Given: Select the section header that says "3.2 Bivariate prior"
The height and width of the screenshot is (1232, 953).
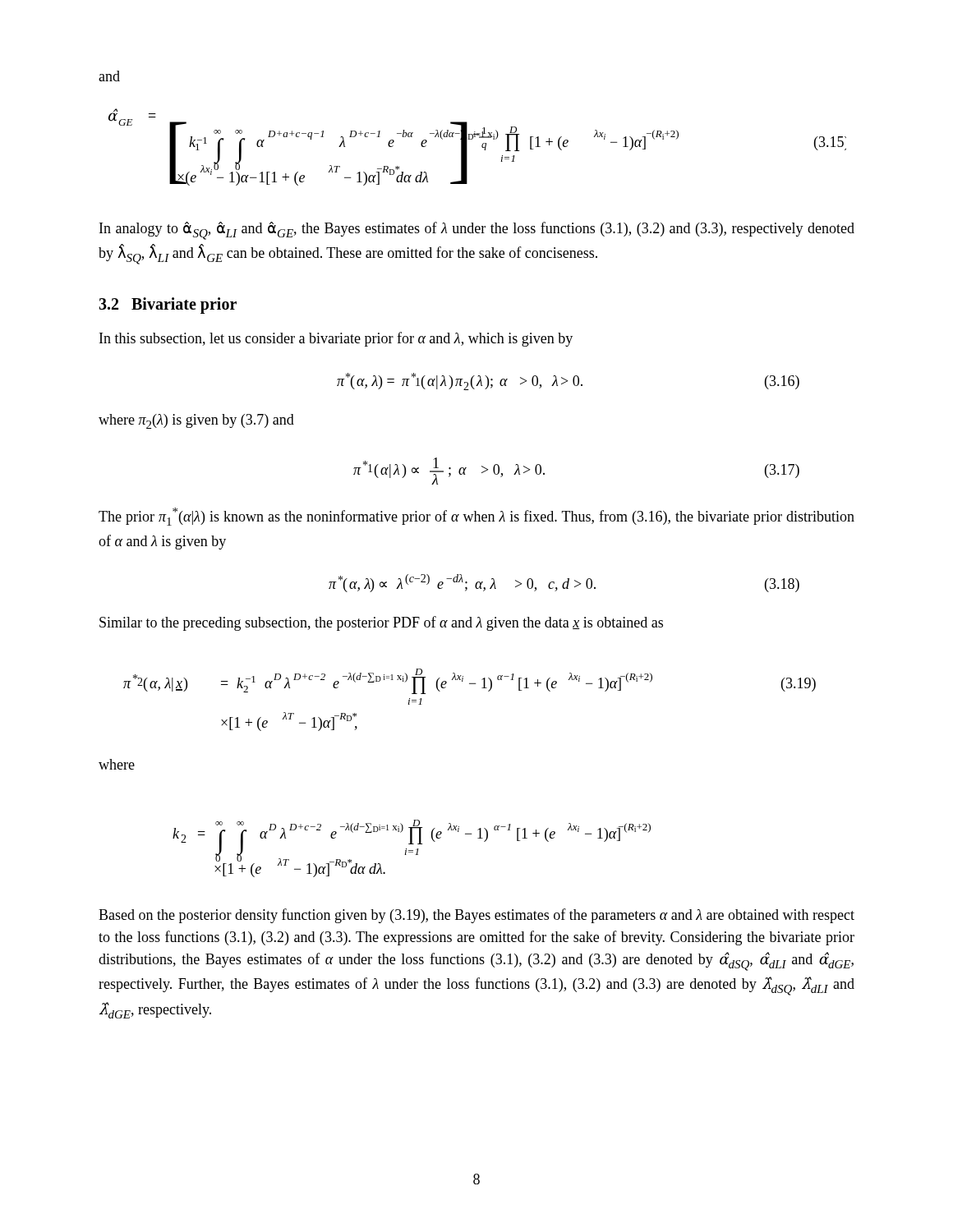Looking at the screenshot, I should pyautogui.click(x=168, y=304).
